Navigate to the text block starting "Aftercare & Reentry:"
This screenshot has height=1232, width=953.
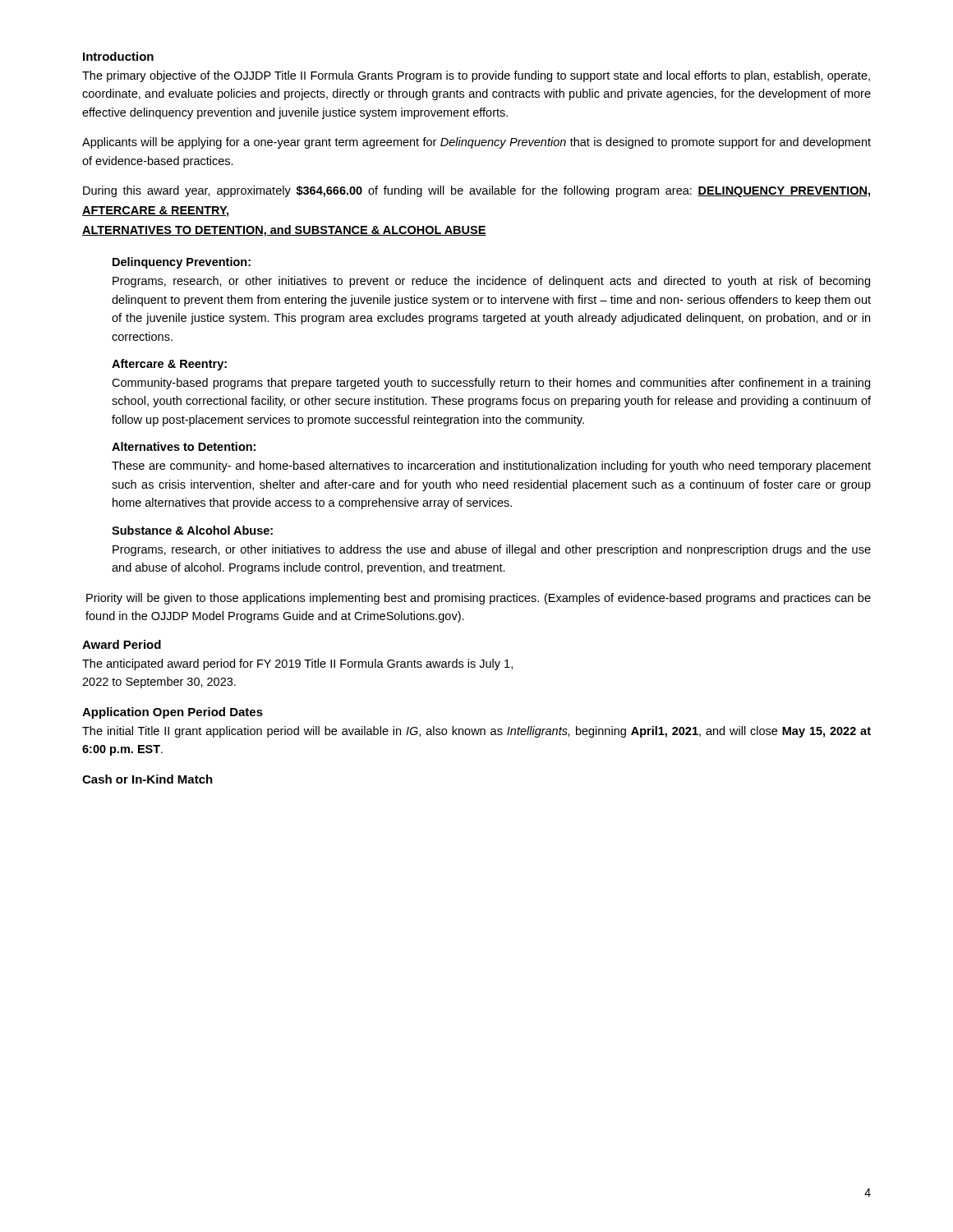[x=170, y=364]
